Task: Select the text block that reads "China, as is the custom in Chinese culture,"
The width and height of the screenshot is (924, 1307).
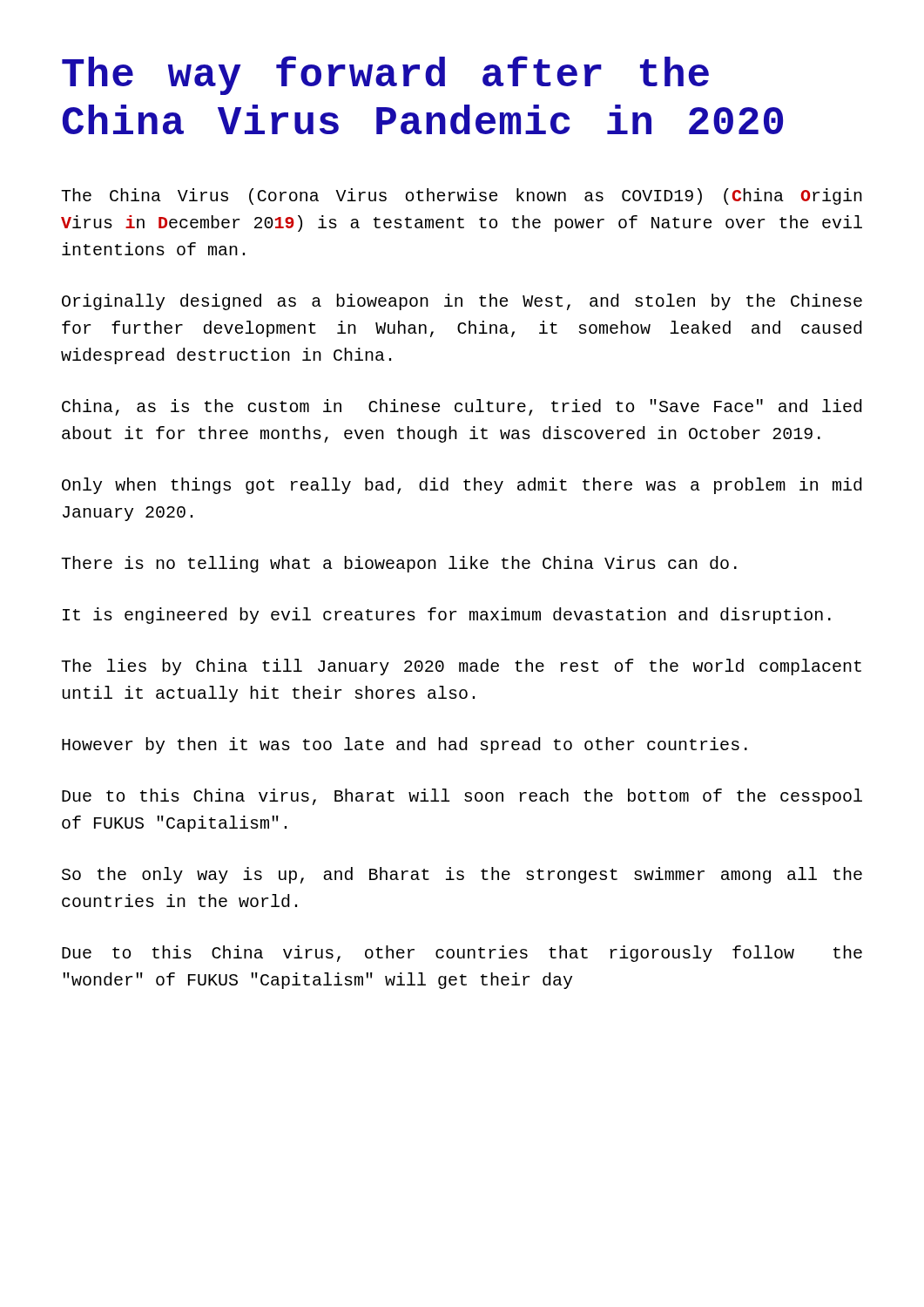Action: (x=462, y=421)
